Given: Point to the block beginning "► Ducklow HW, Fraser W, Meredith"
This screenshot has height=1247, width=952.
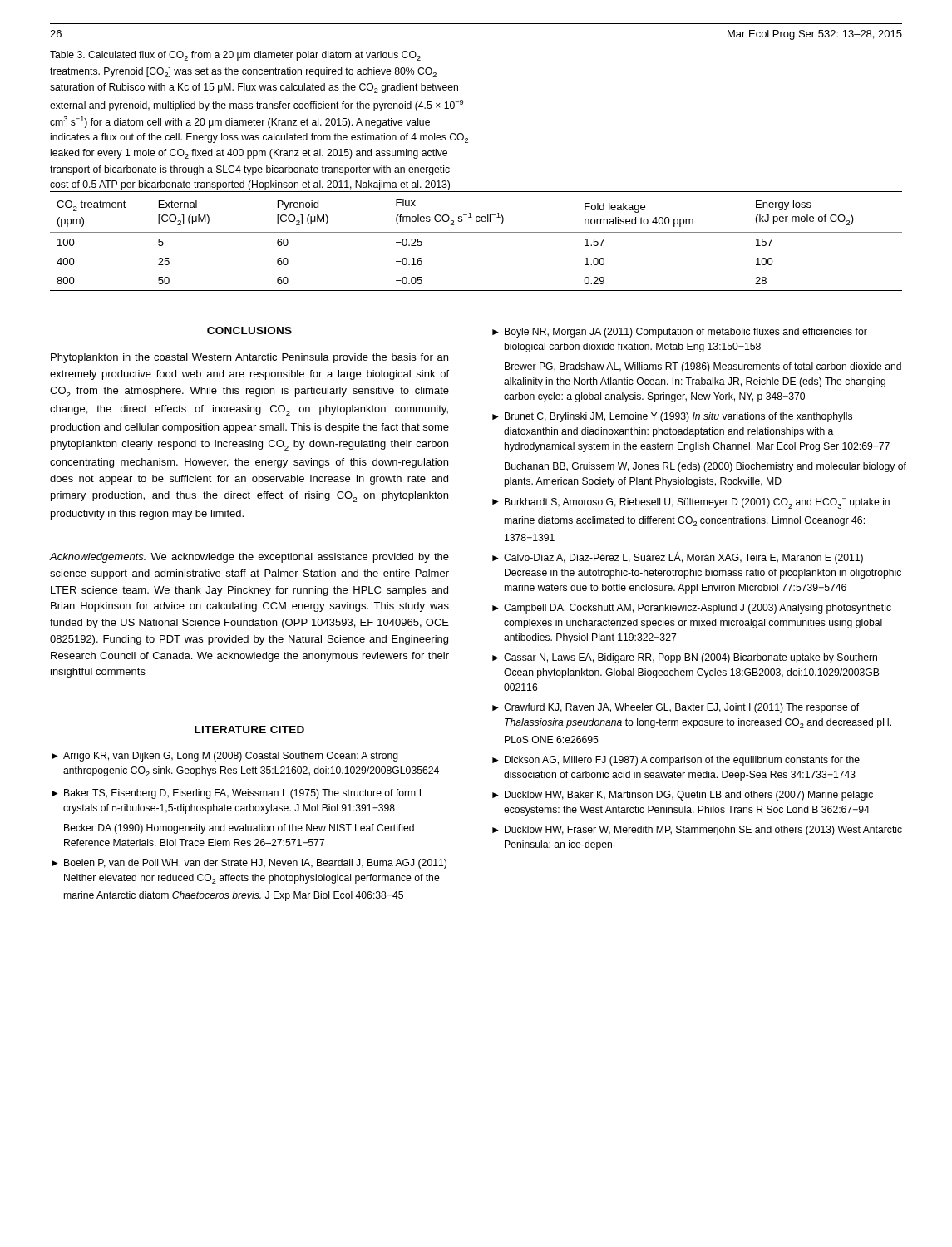Looking at the screenshot, I should [698, 837].
